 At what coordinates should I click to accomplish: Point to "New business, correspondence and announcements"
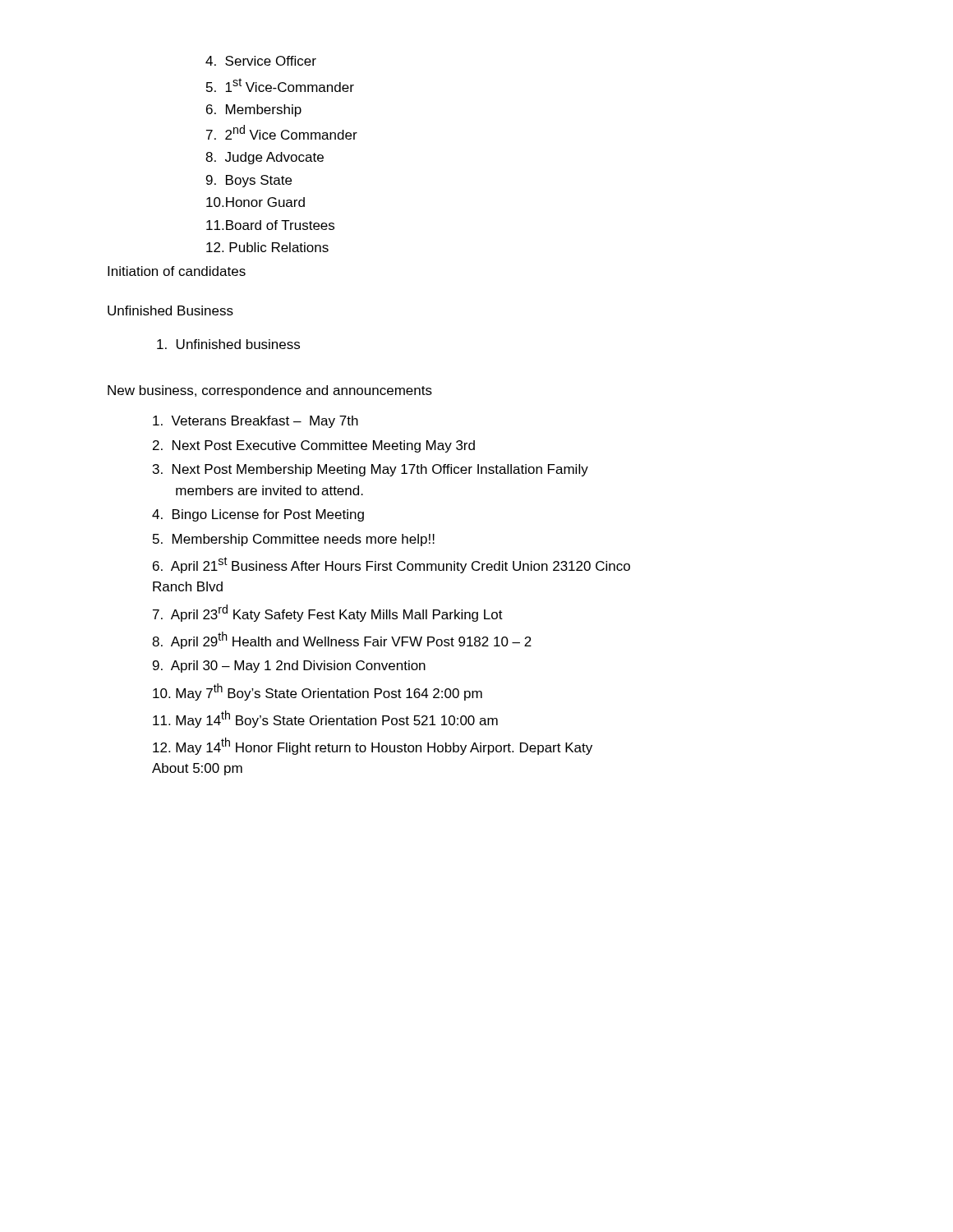[x=269, y=391]
